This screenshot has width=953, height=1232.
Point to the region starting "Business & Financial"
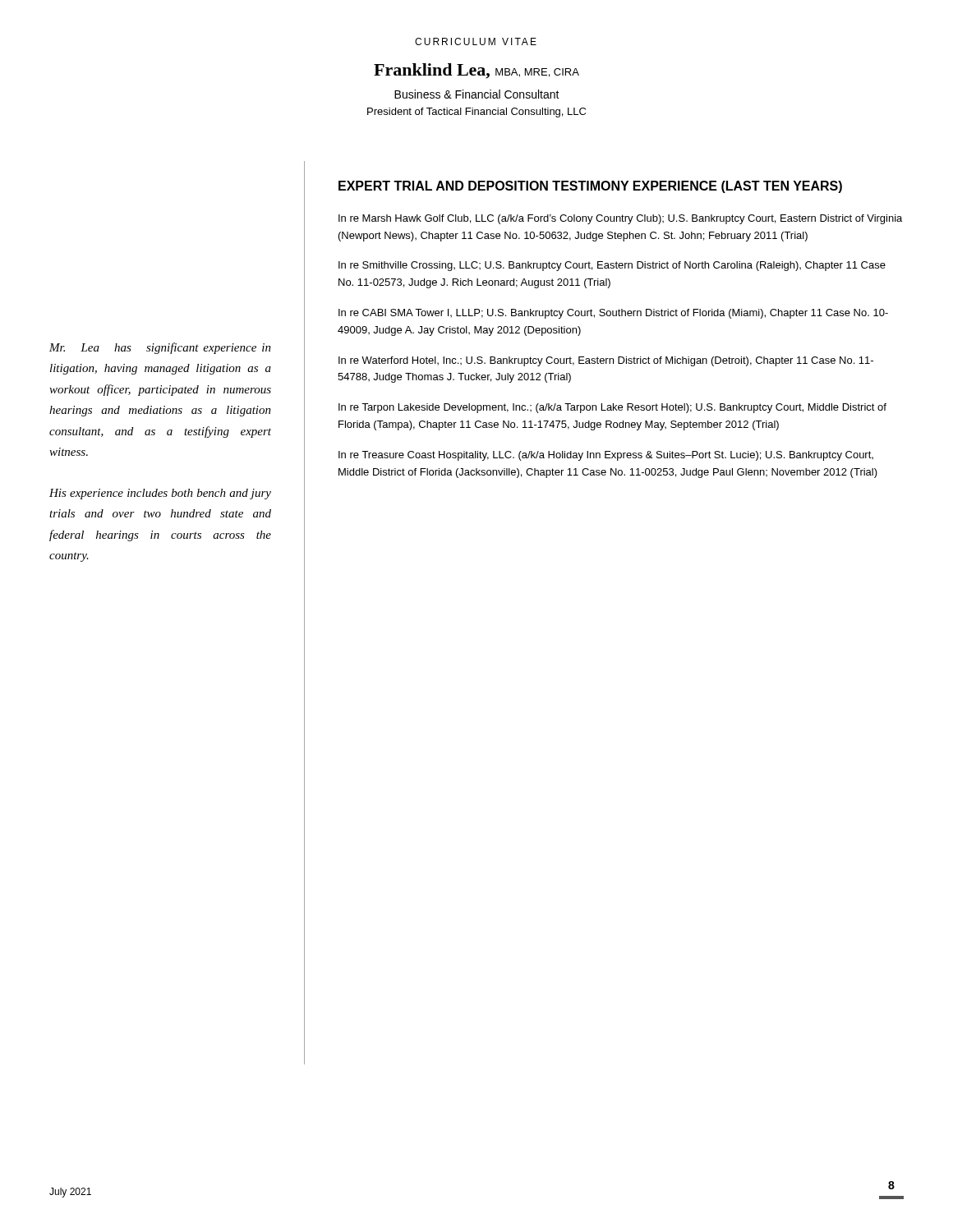[476, 95]
